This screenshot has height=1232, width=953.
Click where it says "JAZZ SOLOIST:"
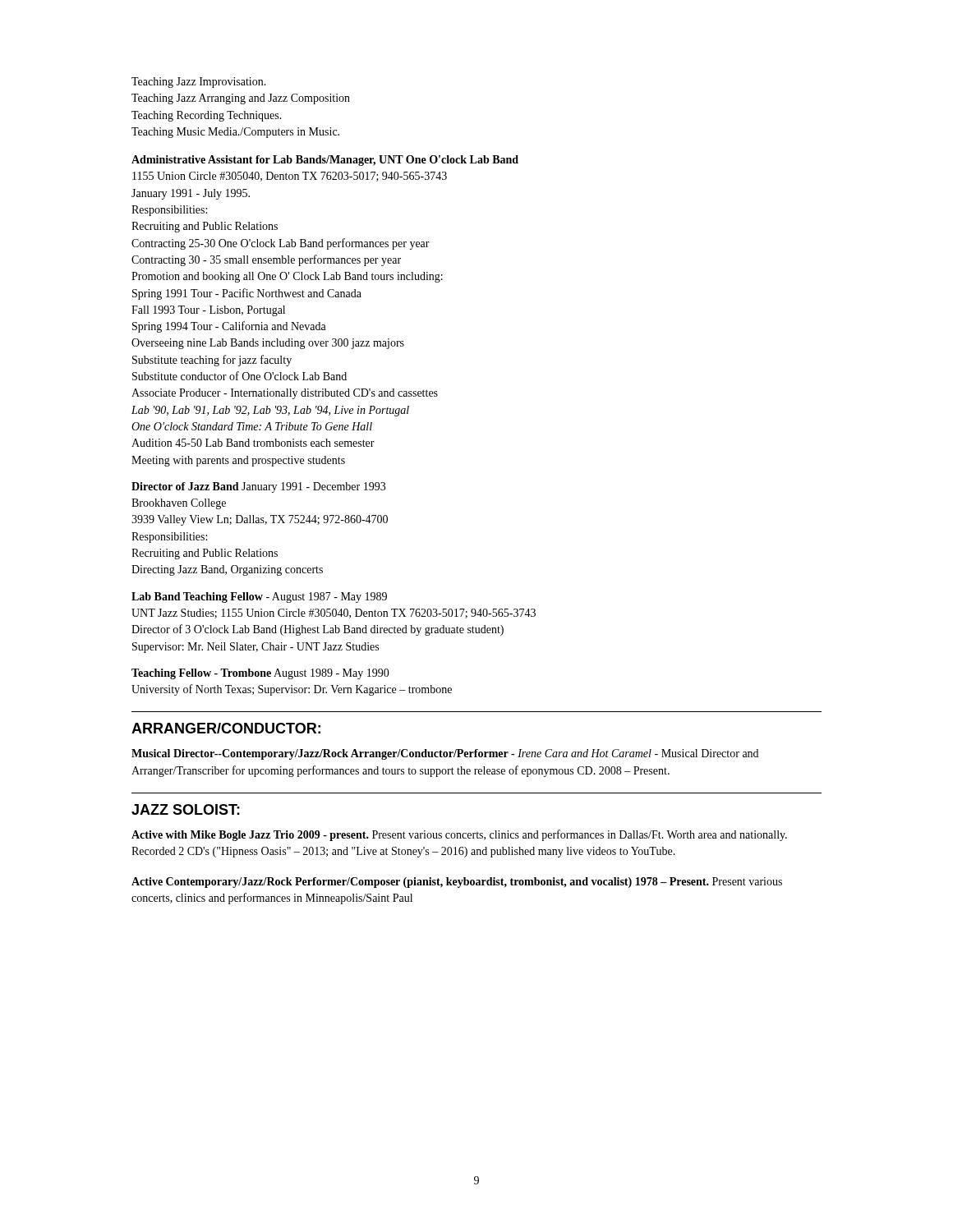click(186, 810)
